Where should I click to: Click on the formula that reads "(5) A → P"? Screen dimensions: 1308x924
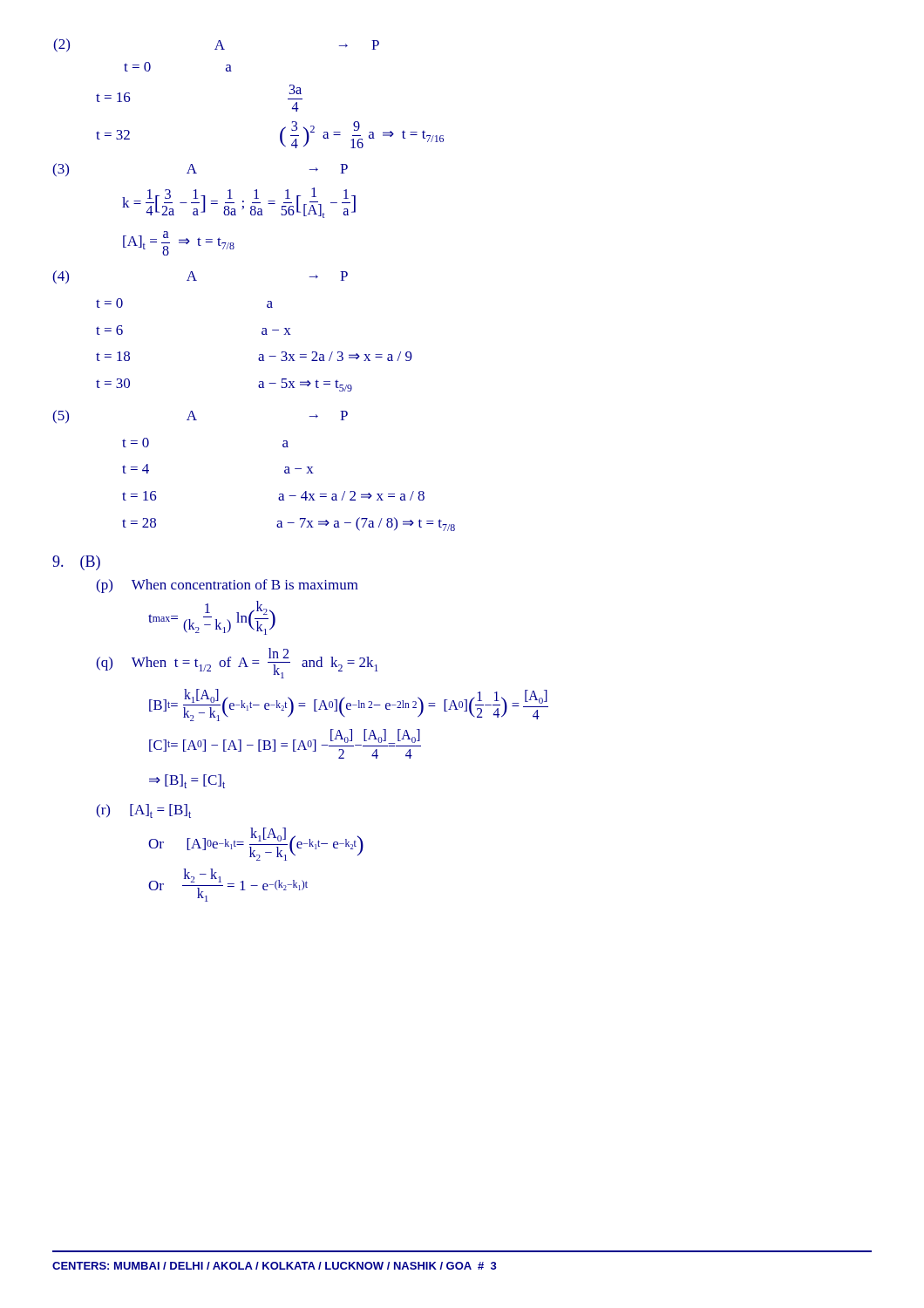coord(62,416)
